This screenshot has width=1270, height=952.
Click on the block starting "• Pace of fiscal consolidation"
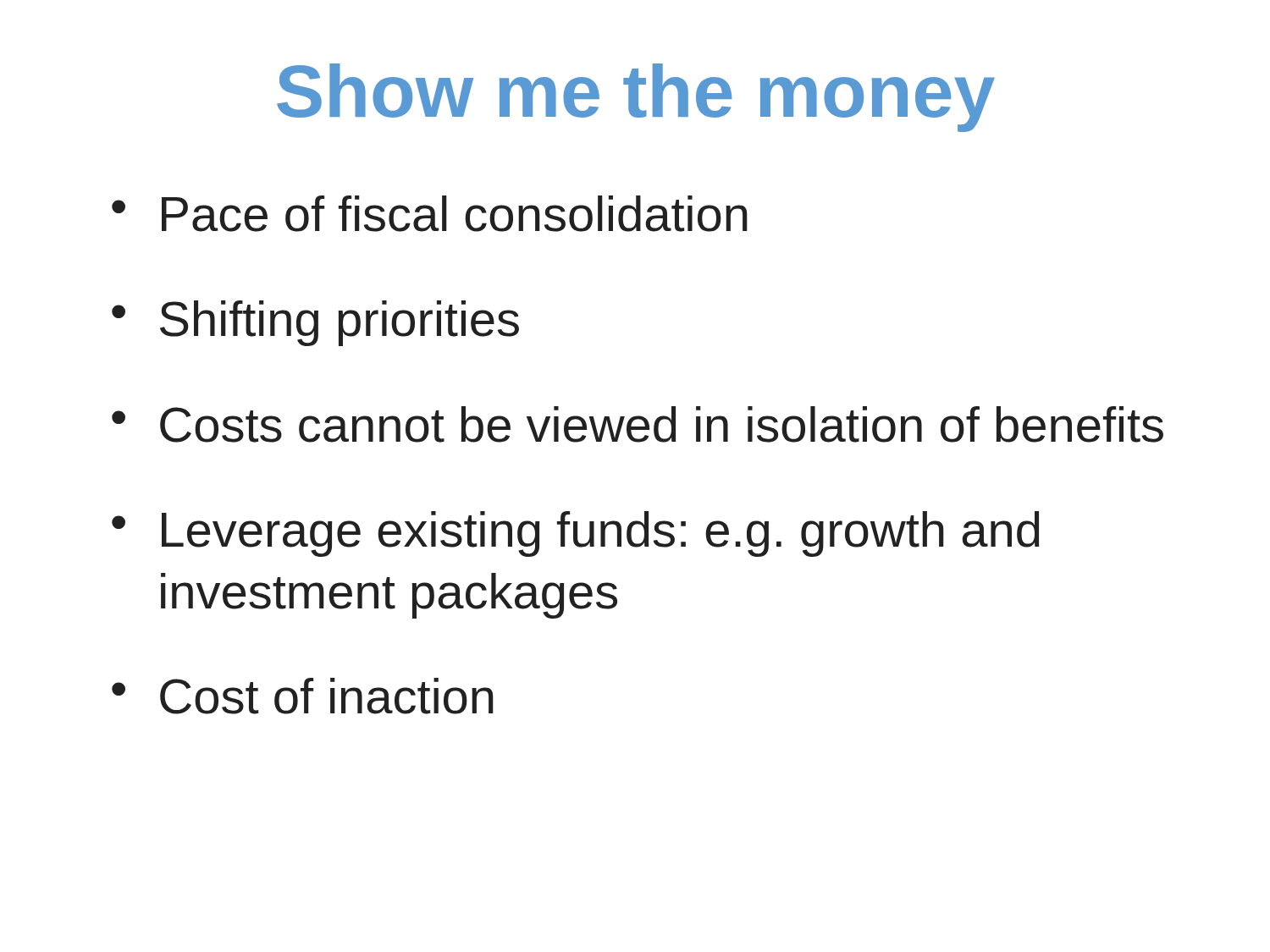430,214
